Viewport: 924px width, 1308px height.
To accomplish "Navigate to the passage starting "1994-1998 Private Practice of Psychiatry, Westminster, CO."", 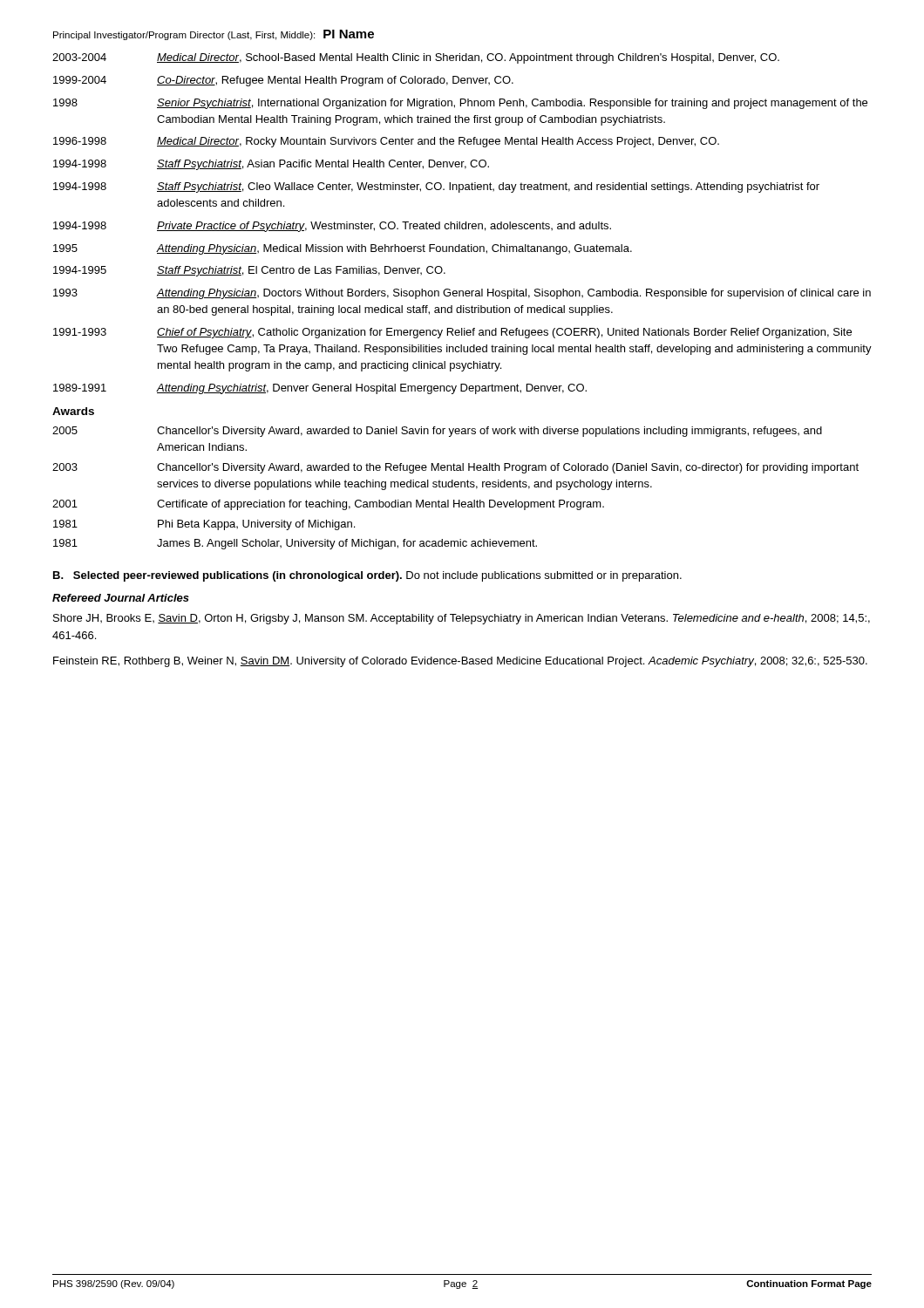I will (462, 226).
